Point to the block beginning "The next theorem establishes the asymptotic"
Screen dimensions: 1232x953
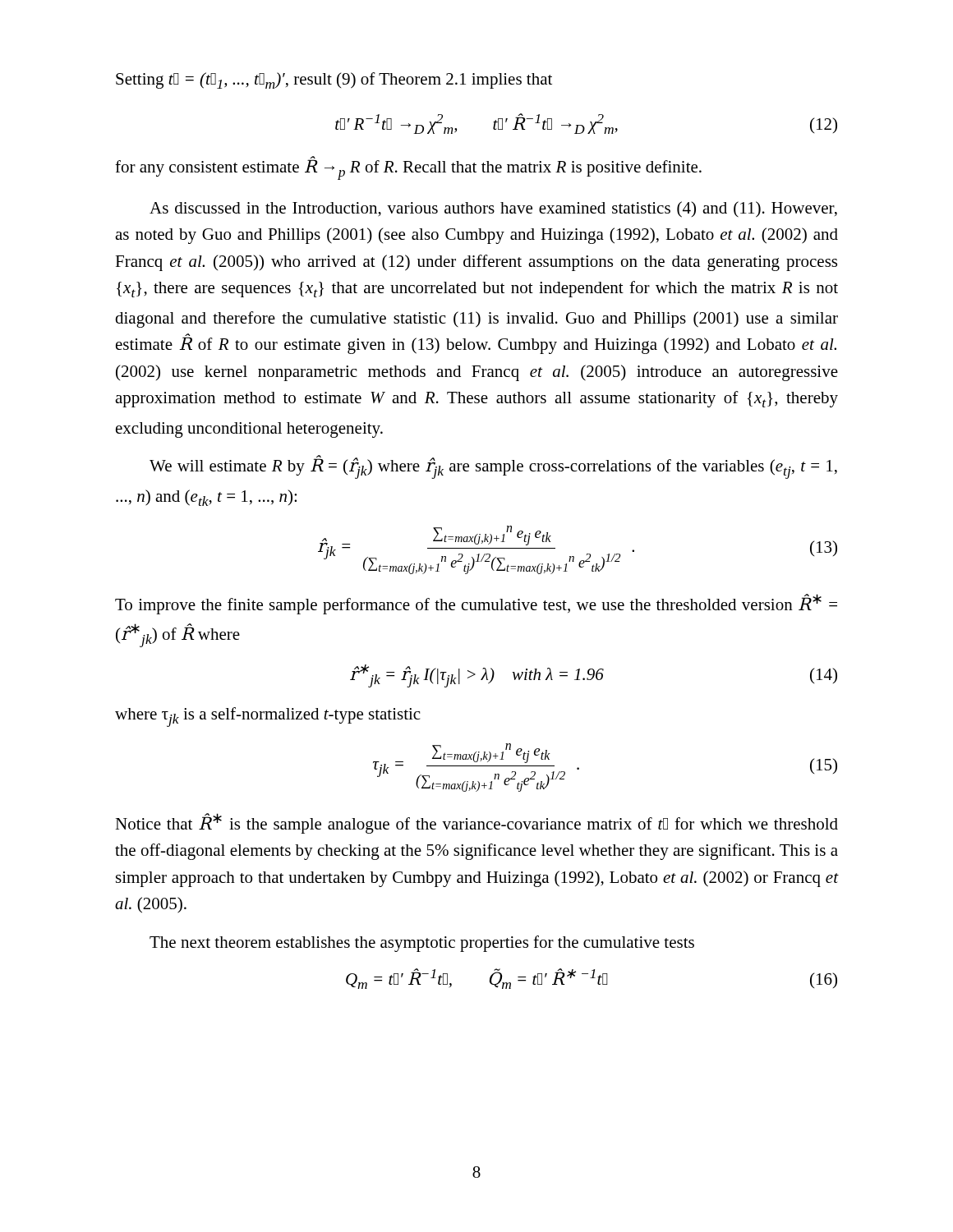click(422, 942)
